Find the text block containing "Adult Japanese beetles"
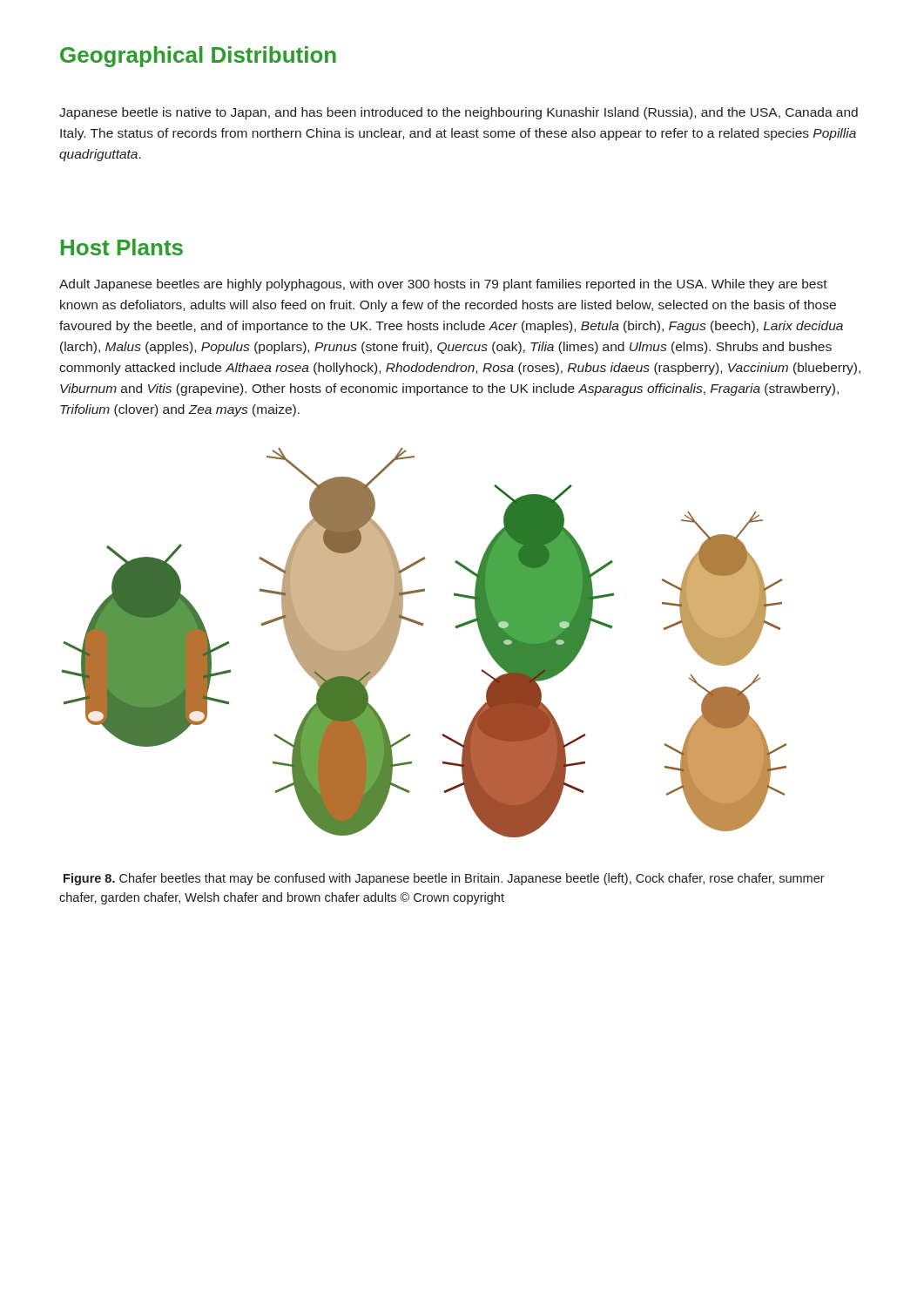Viewport: 924px width, 1307px height. tap(460, 346)
